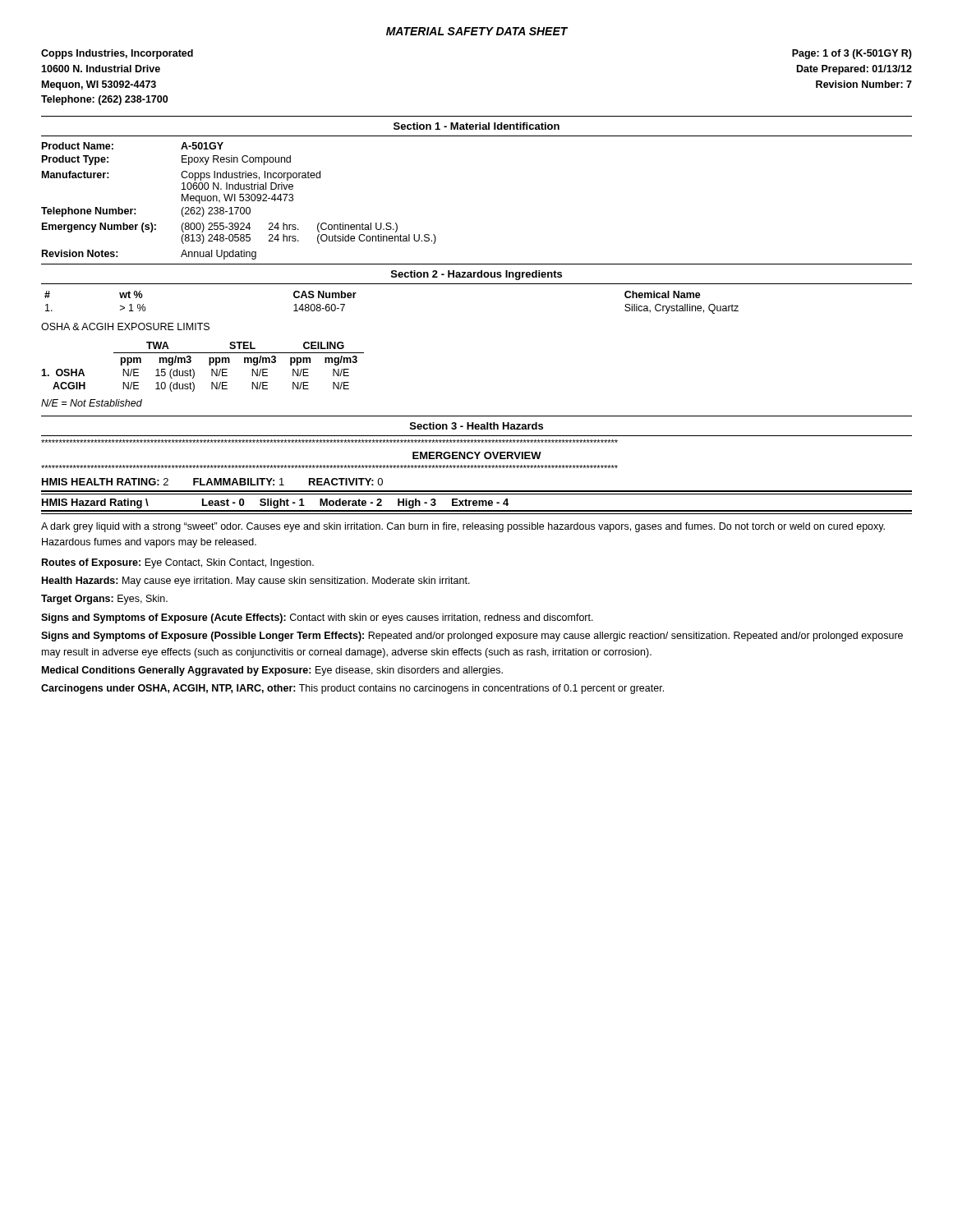Click on the region starting "Revision Notes: Annual Updating"
Screen dimensions: 1232x953
pyautogui.click(x=149, y=254)
